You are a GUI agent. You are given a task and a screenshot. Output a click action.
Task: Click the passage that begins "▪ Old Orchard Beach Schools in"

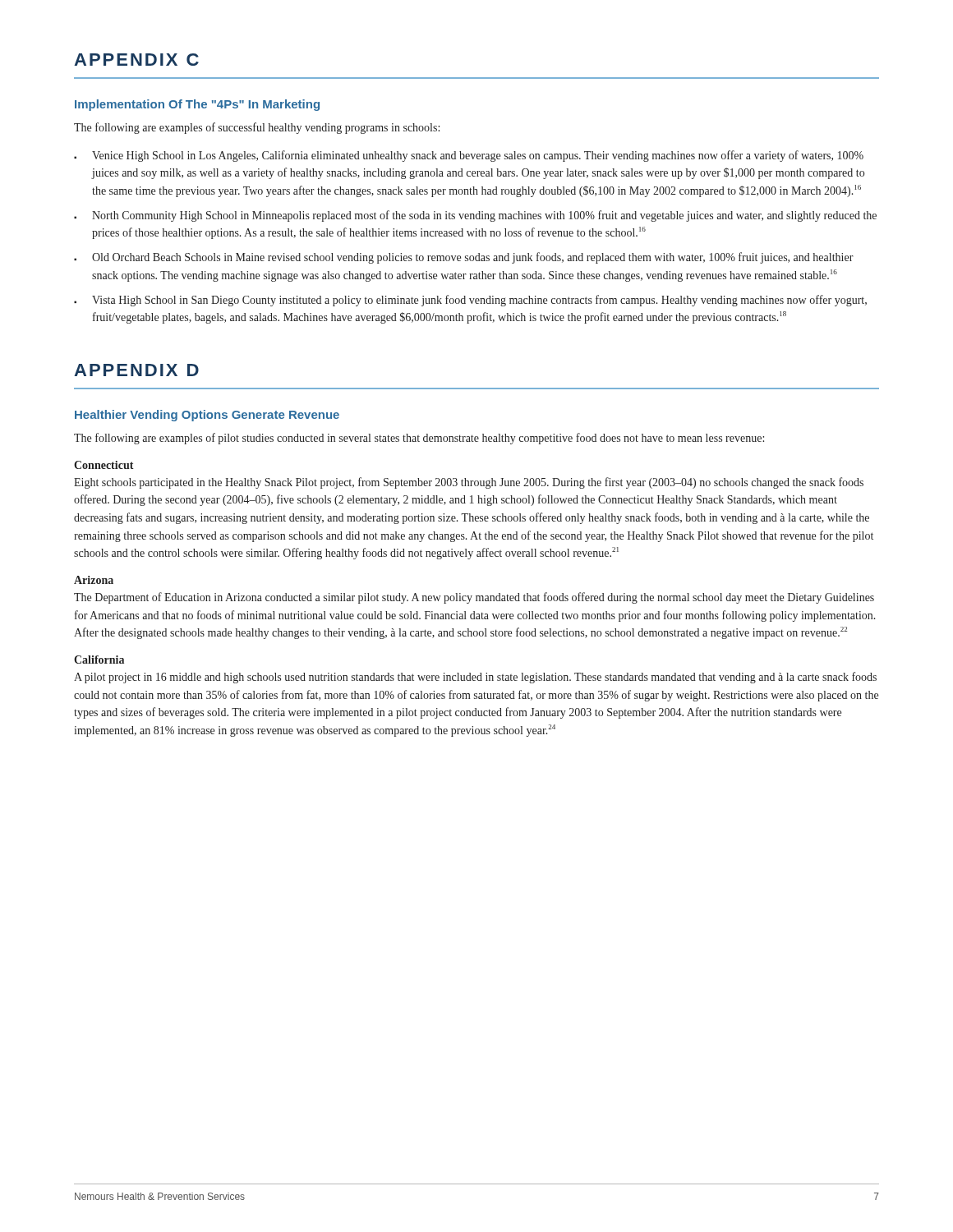tap(476, 267)
